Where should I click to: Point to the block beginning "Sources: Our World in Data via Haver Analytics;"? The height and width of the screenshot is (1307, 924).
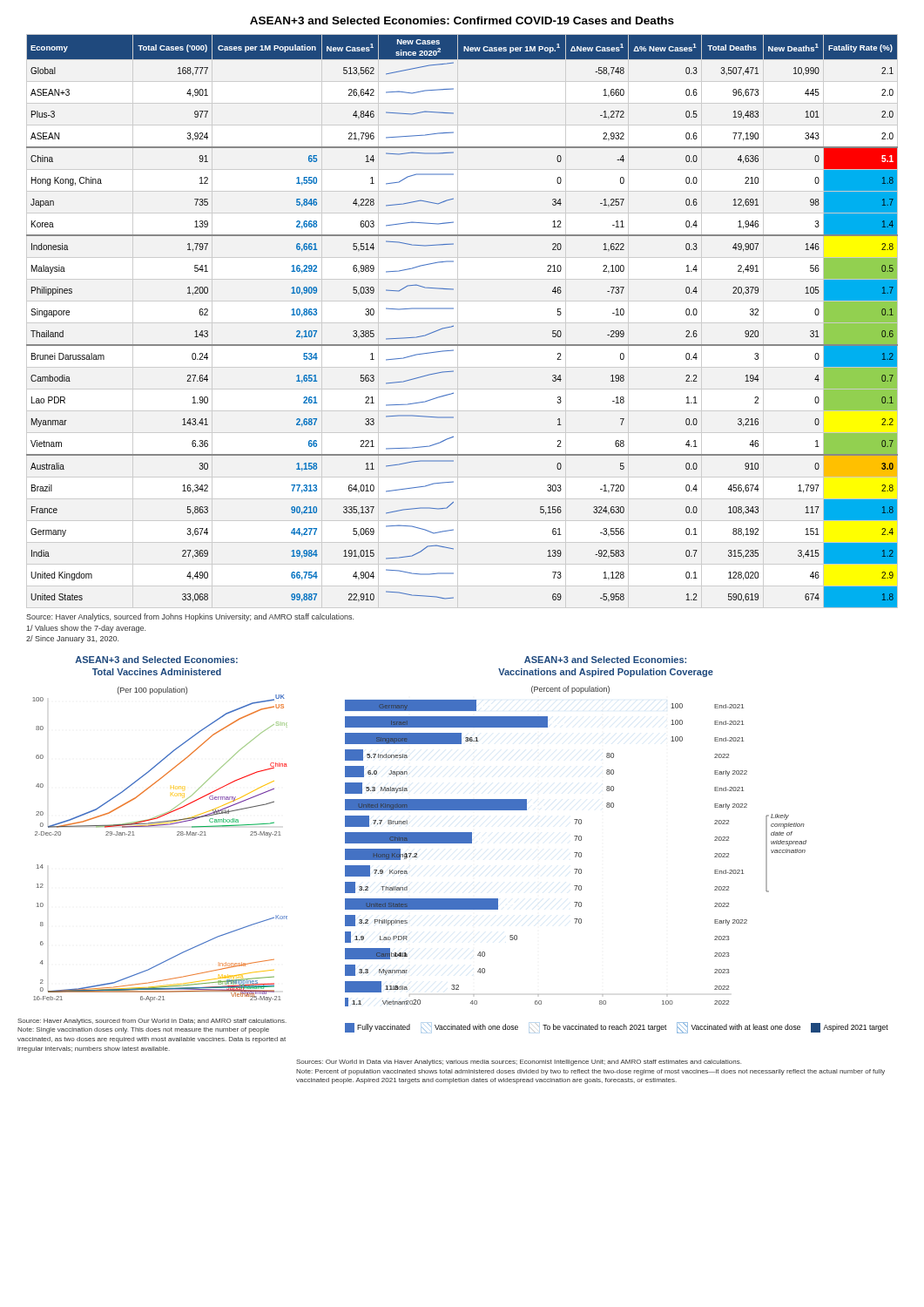click(591, 1071)
